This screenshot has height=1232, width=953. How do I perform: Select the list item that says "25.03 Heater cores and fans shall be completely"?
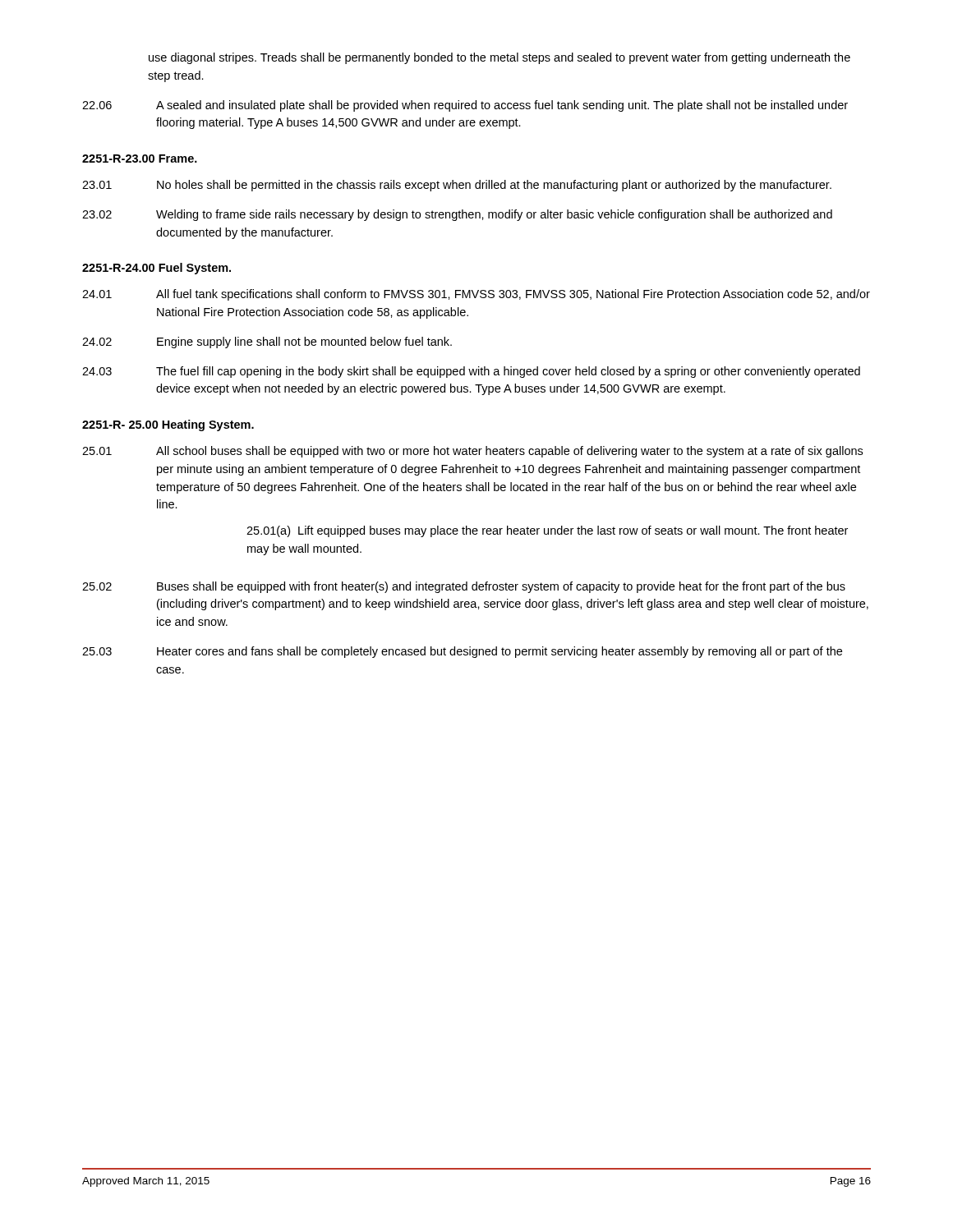tap(476, 661)
